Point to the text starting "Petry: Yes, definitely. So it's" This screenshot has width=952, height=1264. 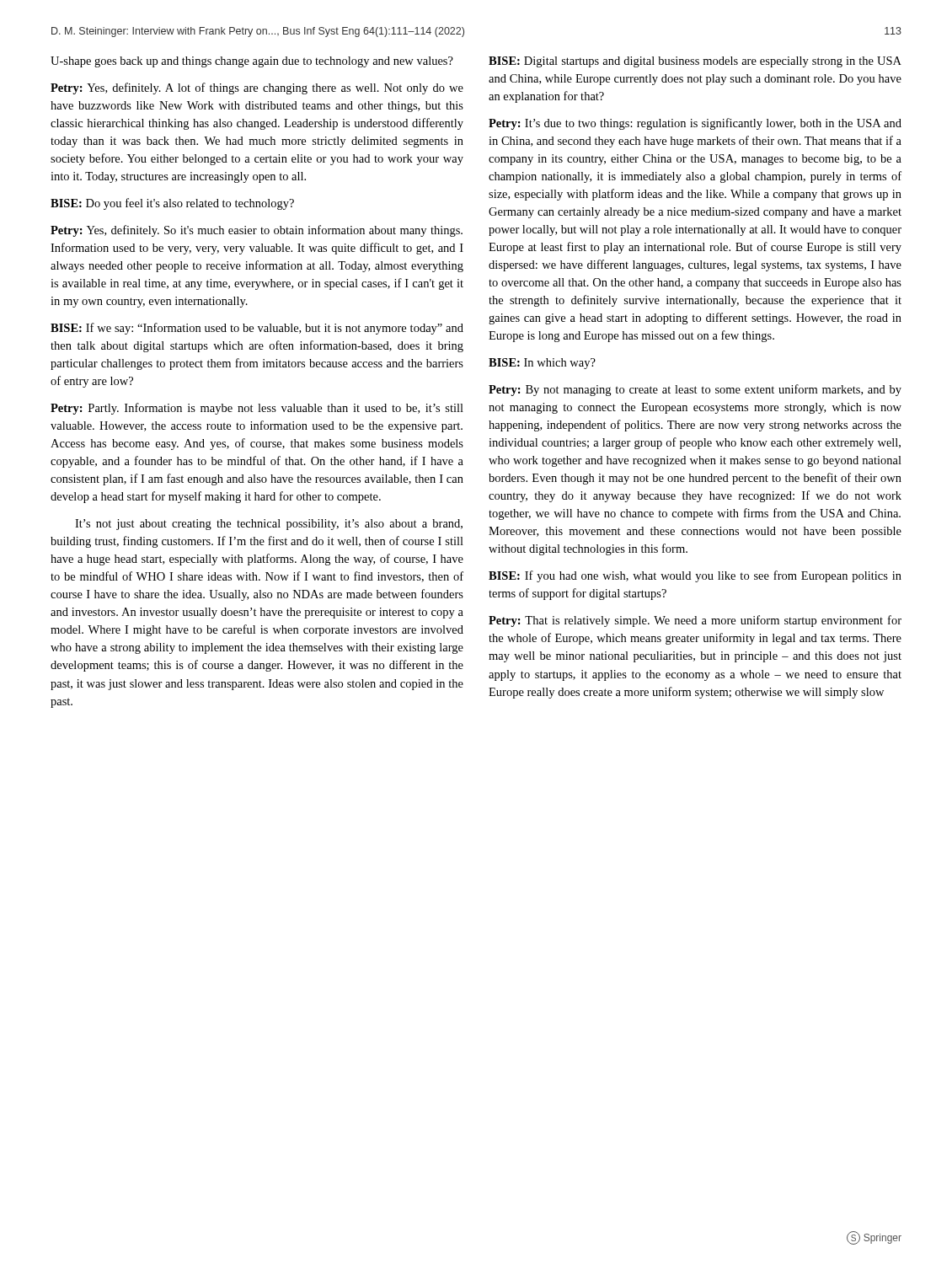pyautogui.click(x=257, y=266)
